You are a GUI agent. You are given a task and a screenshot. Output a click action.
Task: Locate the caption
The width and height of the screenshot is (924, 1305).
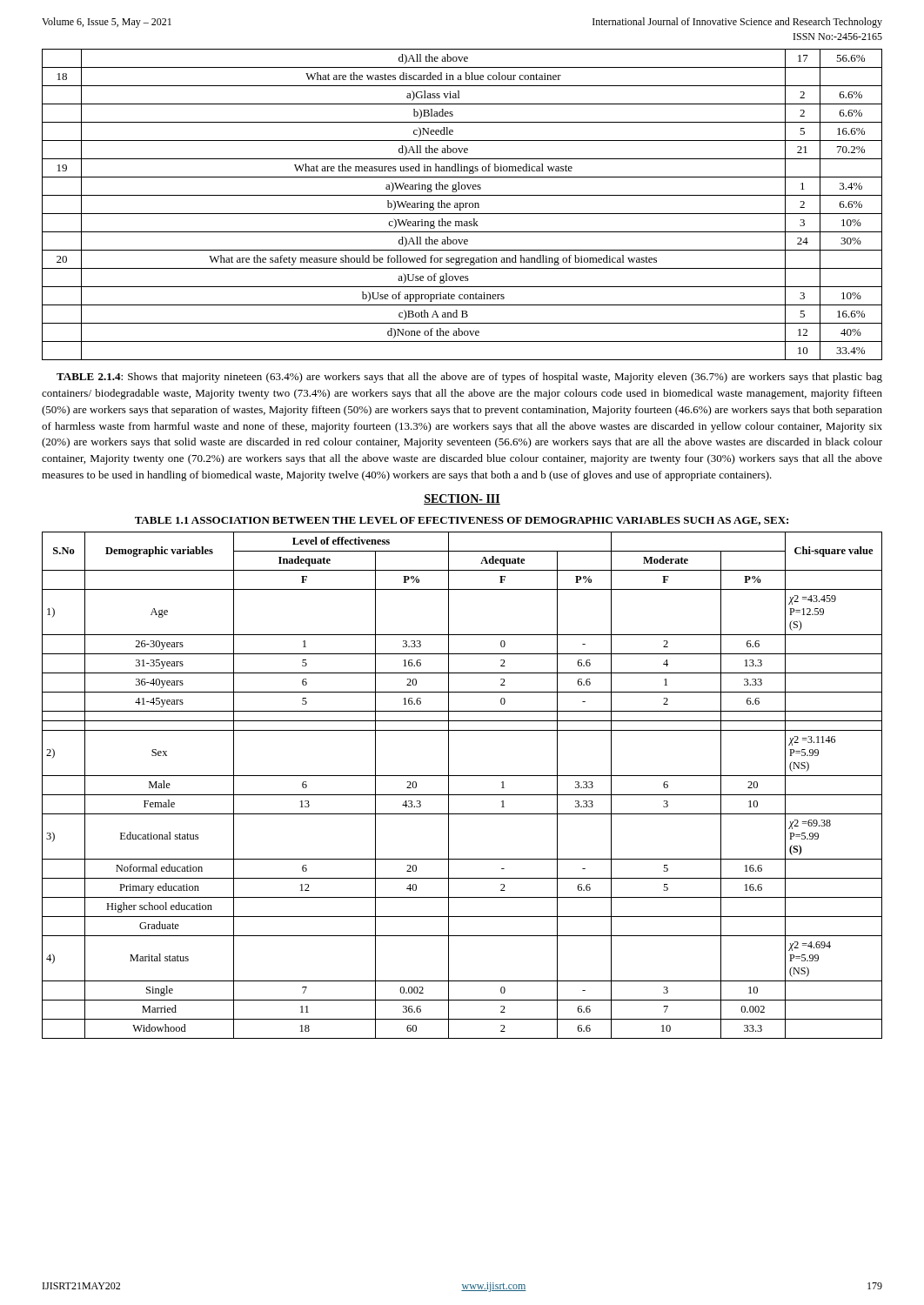(x=462, y=520)
